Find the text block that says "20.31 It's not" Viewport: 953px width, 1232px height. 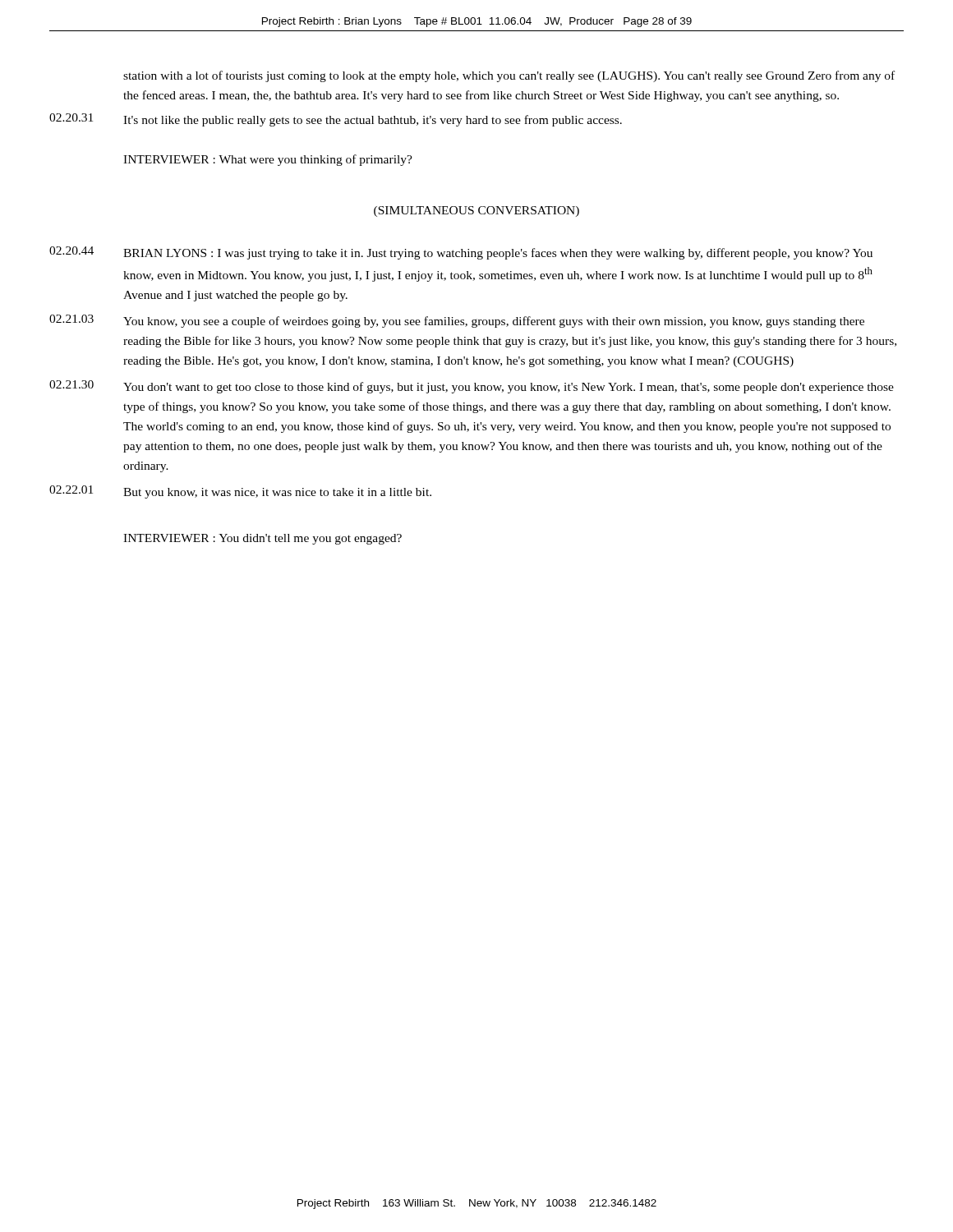point(476,120)
